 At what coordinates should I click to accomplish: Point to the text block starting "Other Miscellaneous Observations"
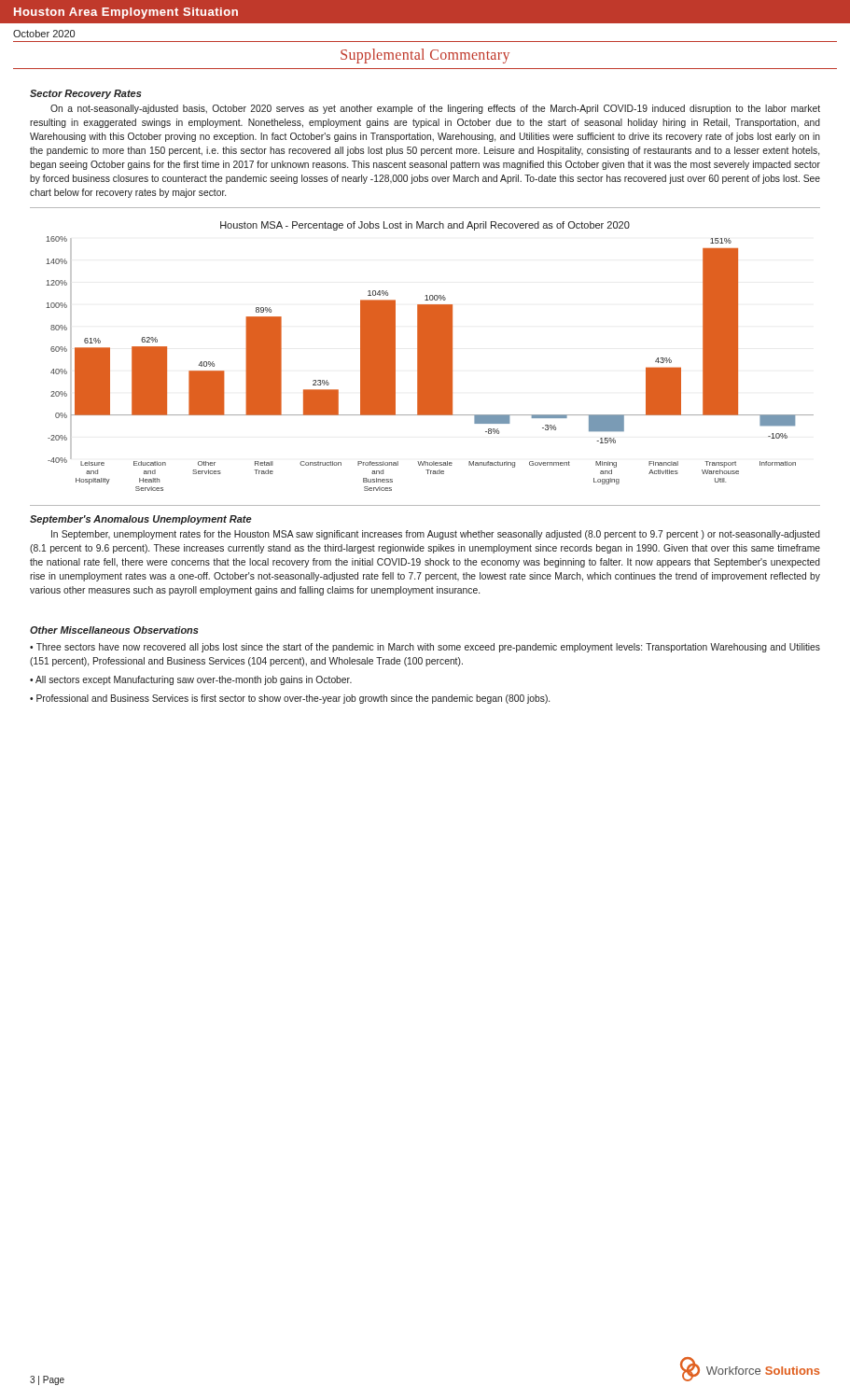114,630
